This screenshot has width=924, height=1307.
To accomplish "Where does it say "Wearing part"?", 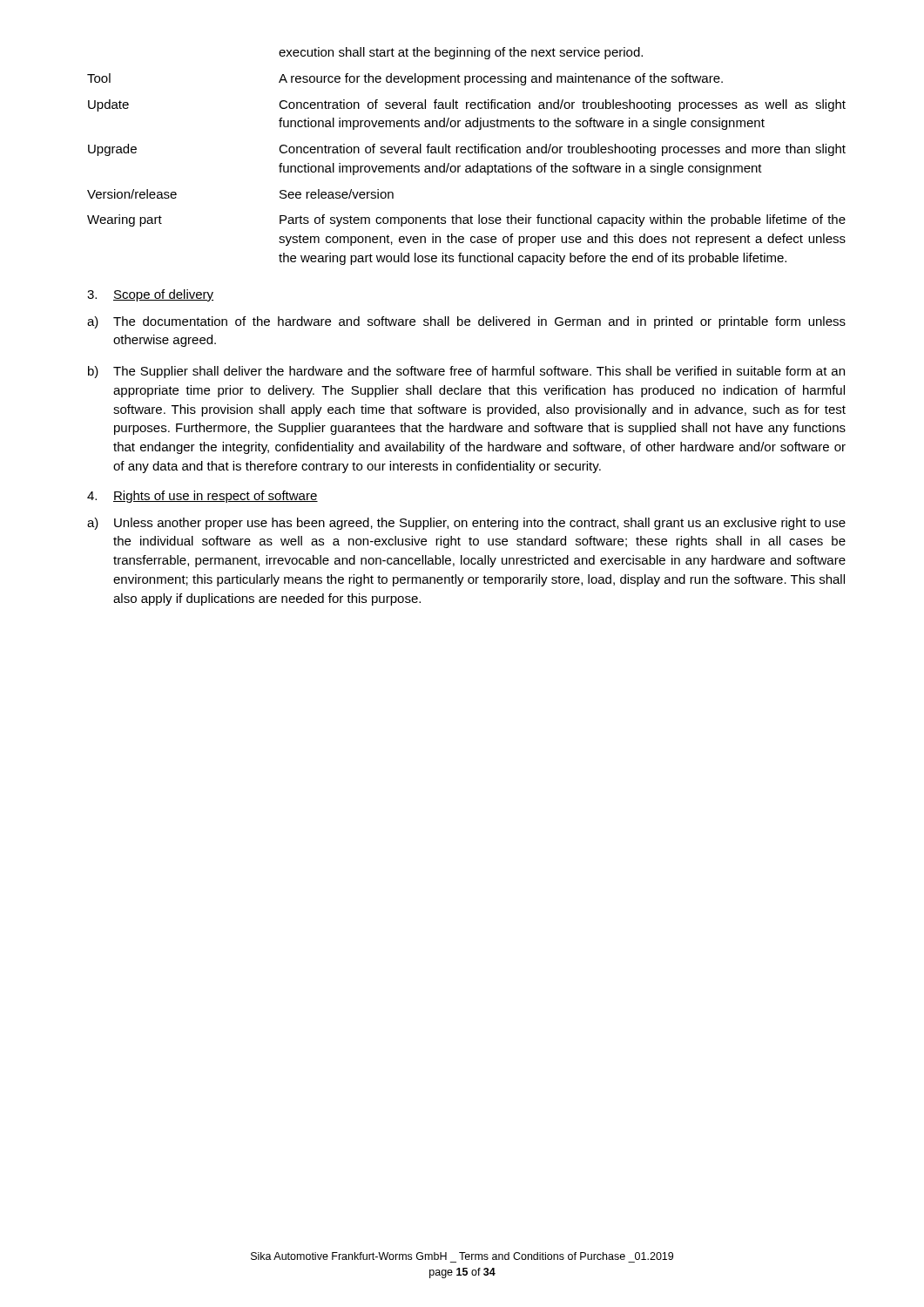I will (124, 219).
